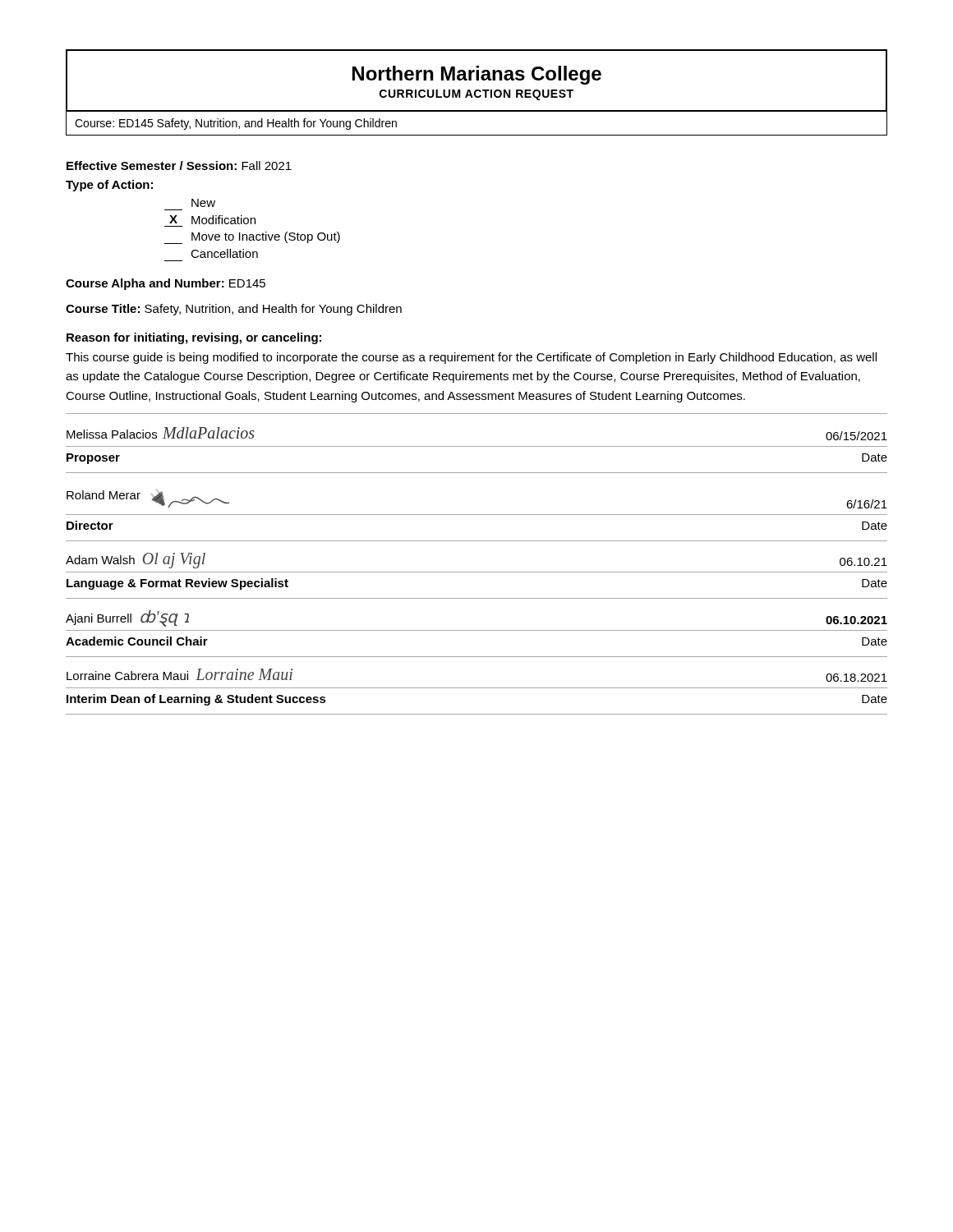Viewport: 953px width, 1232px height.
Task: Navigate to the element starting "Adam Walsh Ol aj Vigl 06.10.21"
Action: pyautogui.click(x=130, y=561)
